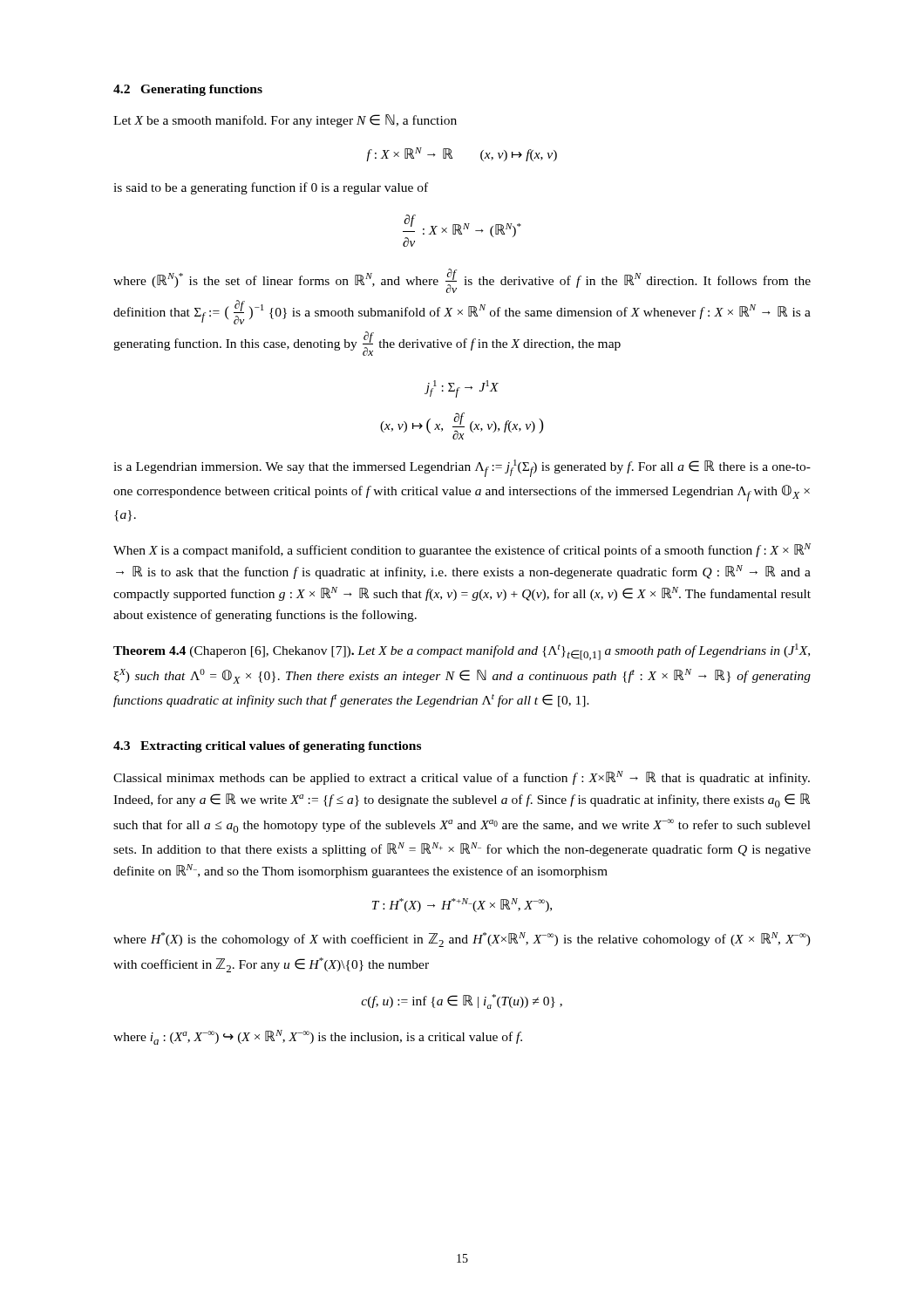924x1308 pixels.
Task: Point to the region starting "When X is a"
Action: tap(462, 581)
